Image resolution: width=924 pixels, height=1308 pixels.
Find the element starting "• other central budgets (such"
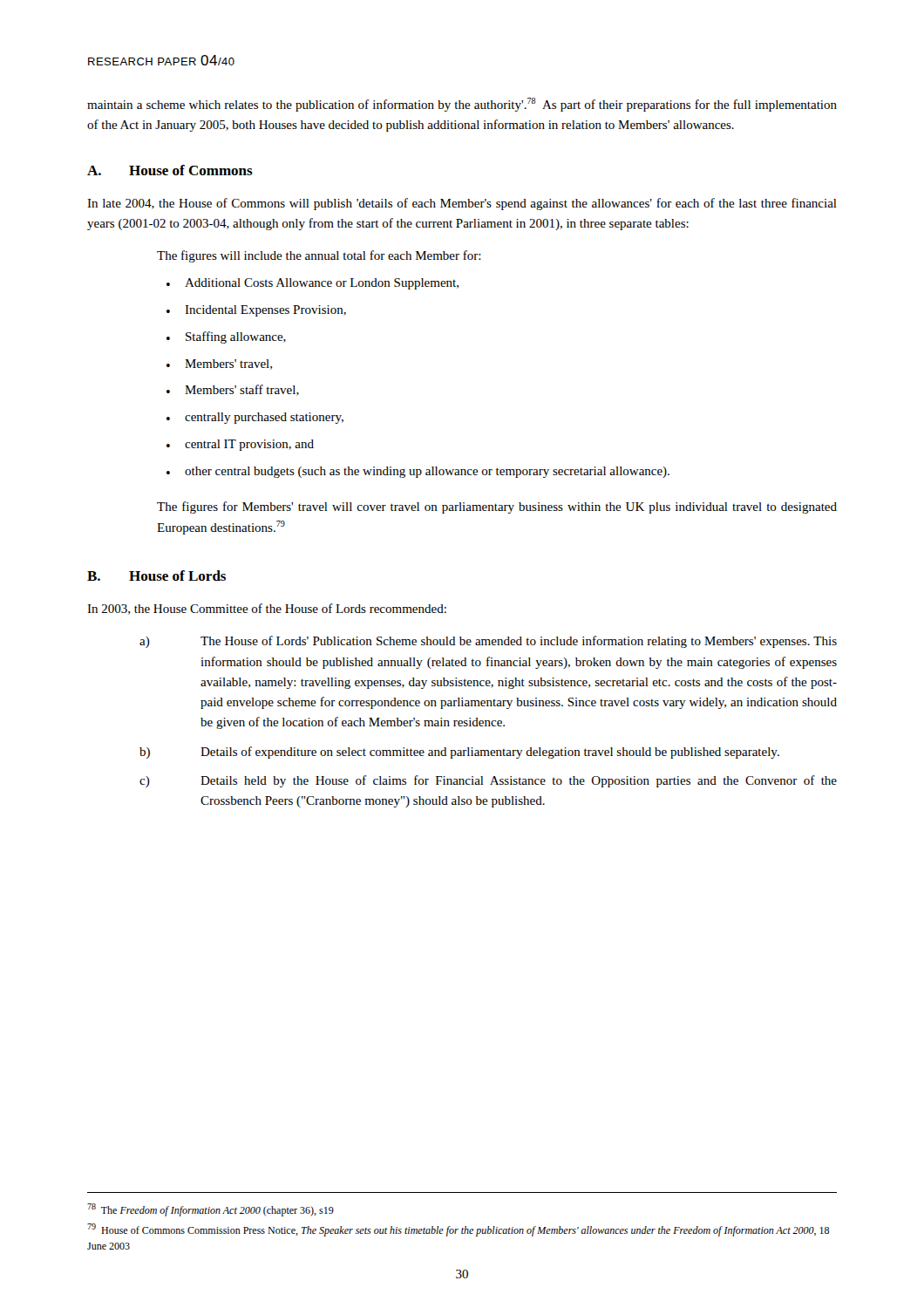pos(501,473)
